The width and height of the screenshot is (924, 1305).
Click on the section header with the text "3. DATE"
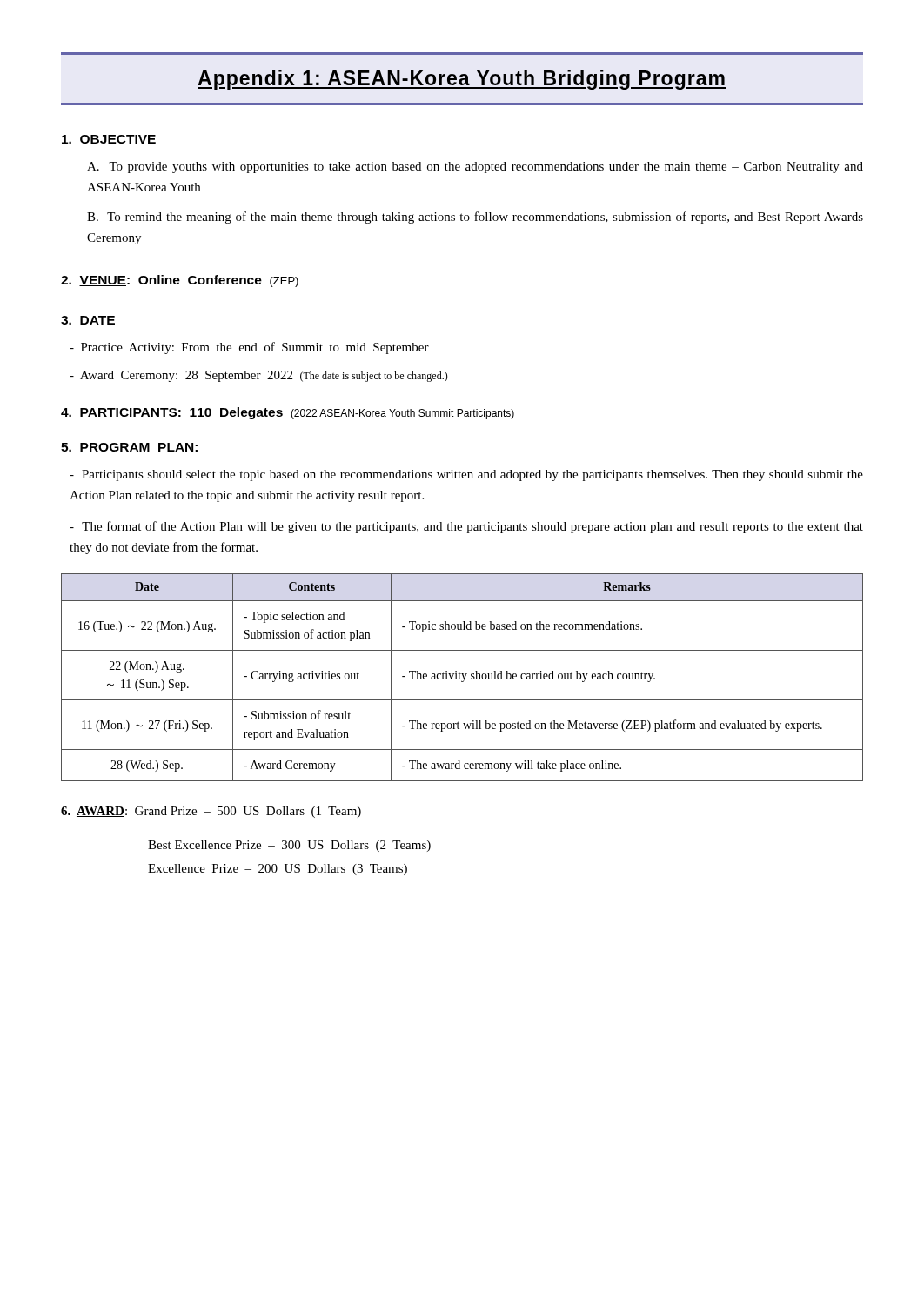[x=88, y=320]
